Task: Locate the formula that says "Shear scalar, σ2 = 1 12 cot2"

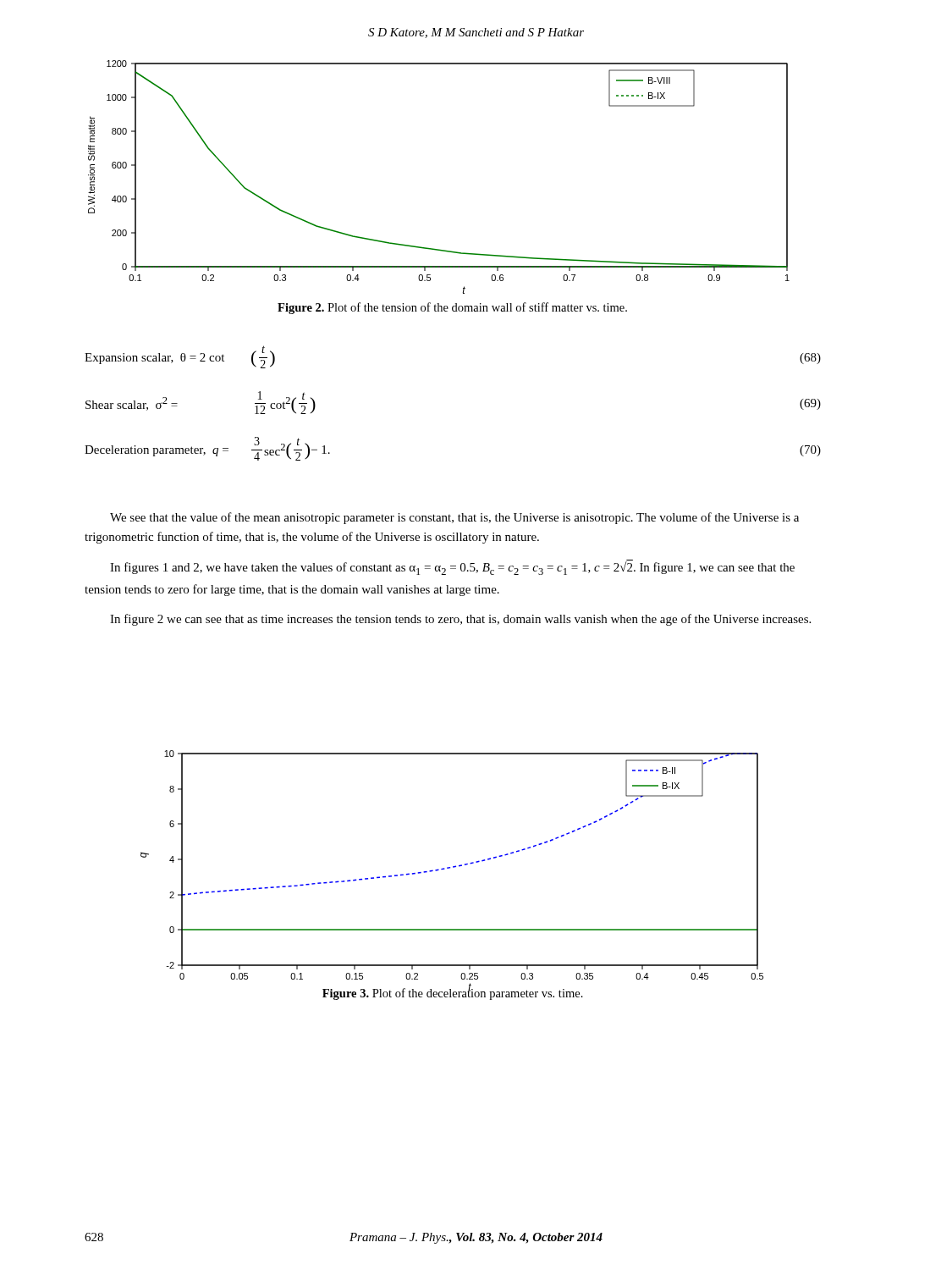Action: tap(138, 403)
